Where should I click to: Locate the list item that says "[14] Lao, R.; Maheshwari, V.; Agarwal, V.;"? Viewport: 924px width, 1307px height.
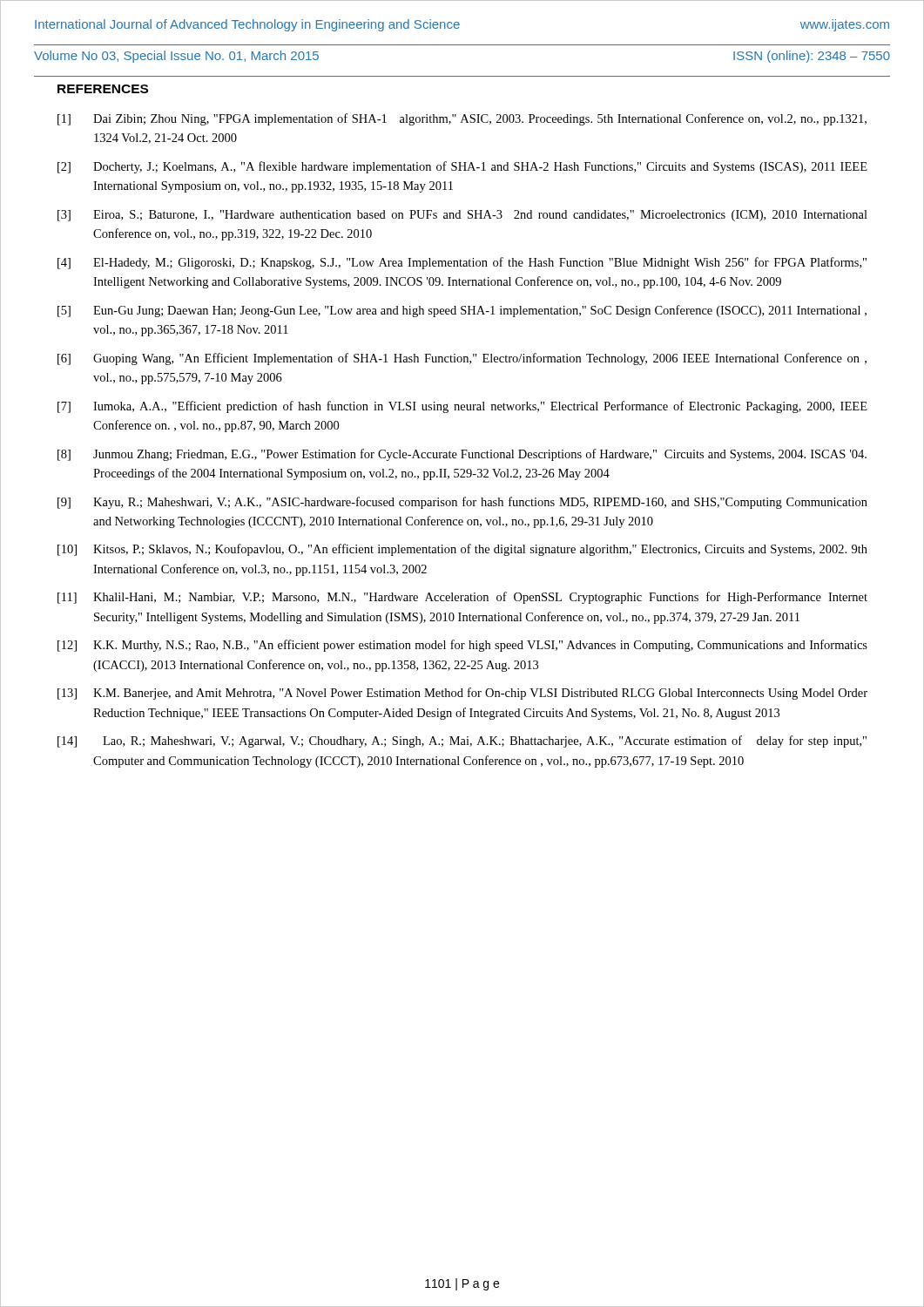pos(462,751)
